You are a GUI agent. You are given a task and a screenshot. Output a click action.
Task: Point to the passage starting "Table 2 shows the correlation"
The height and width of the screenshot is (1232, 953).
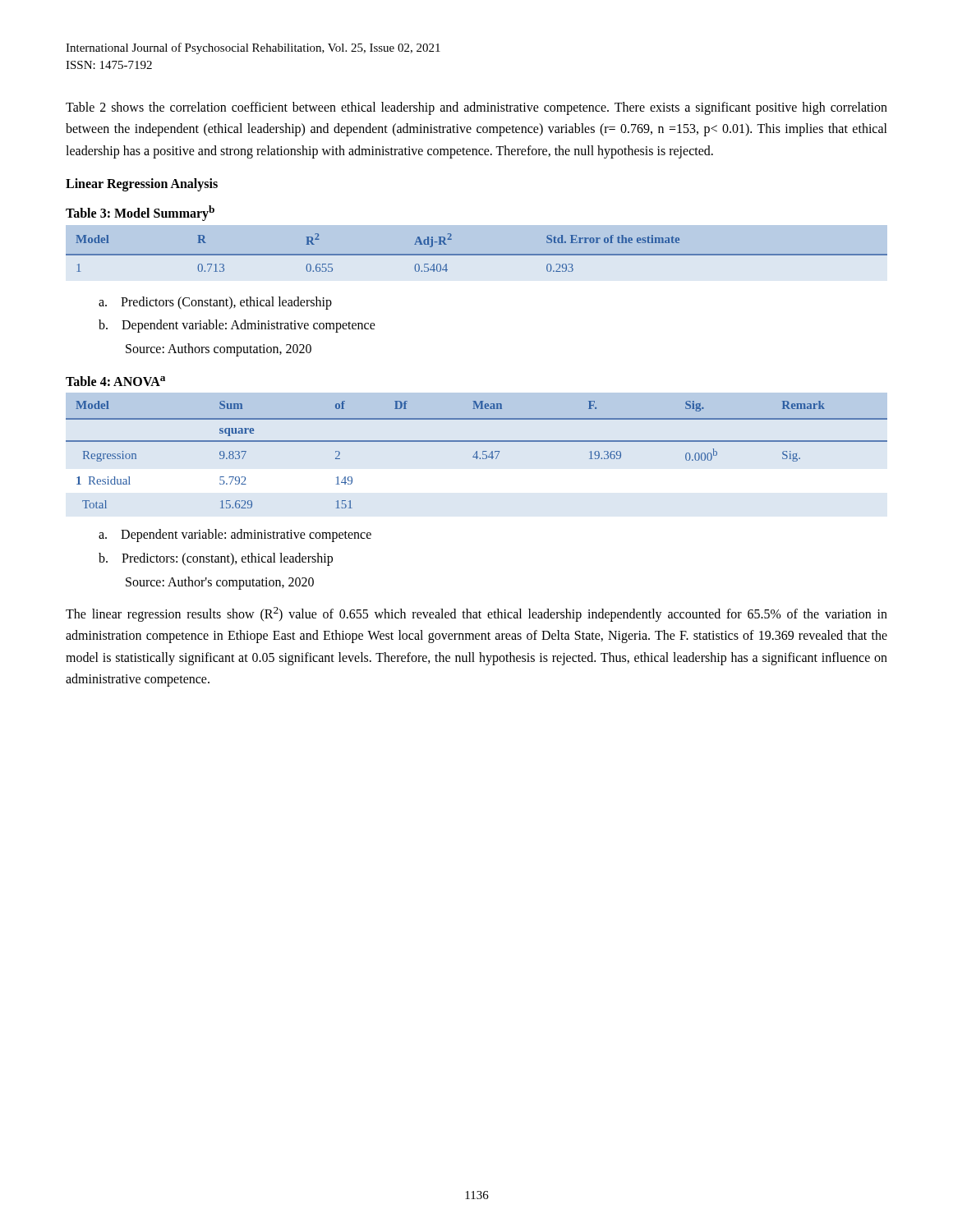[476, 129]
